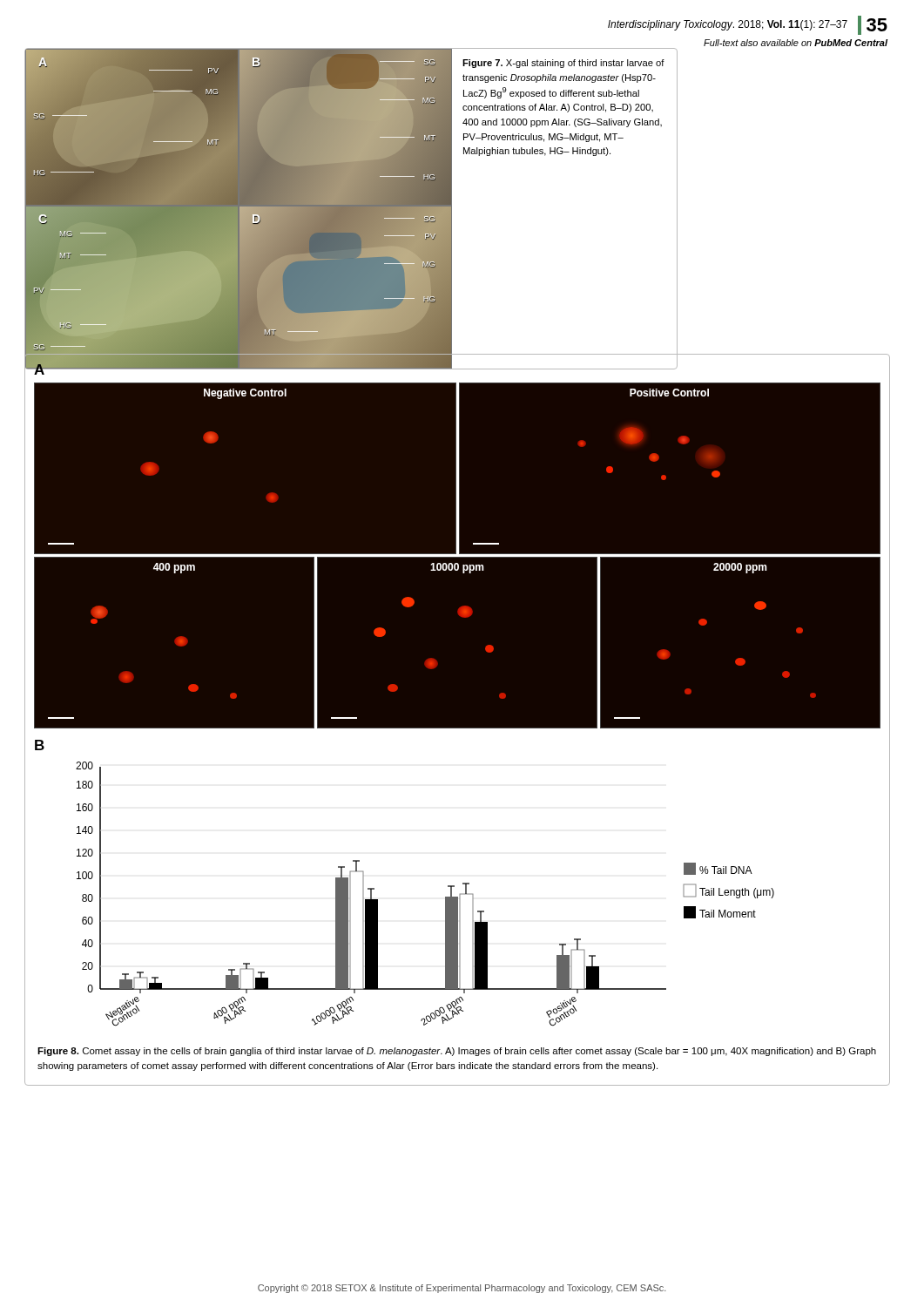
Task: Find the caption containing "Figure 8. Comet assay in the"
Action: tap(457, 1058)
